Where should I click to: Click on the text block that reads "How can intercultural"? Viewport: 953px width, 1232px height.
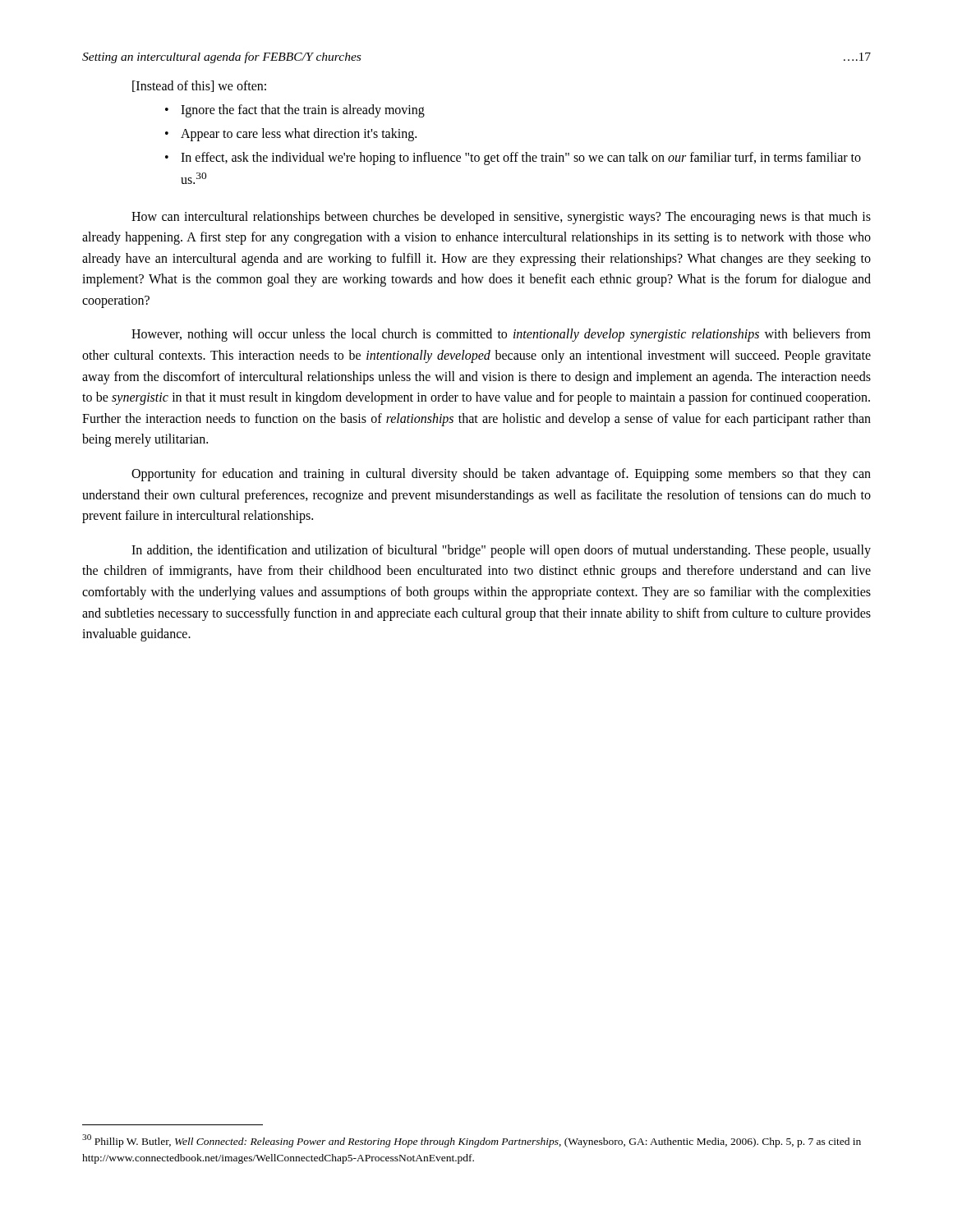coord(476,258)
